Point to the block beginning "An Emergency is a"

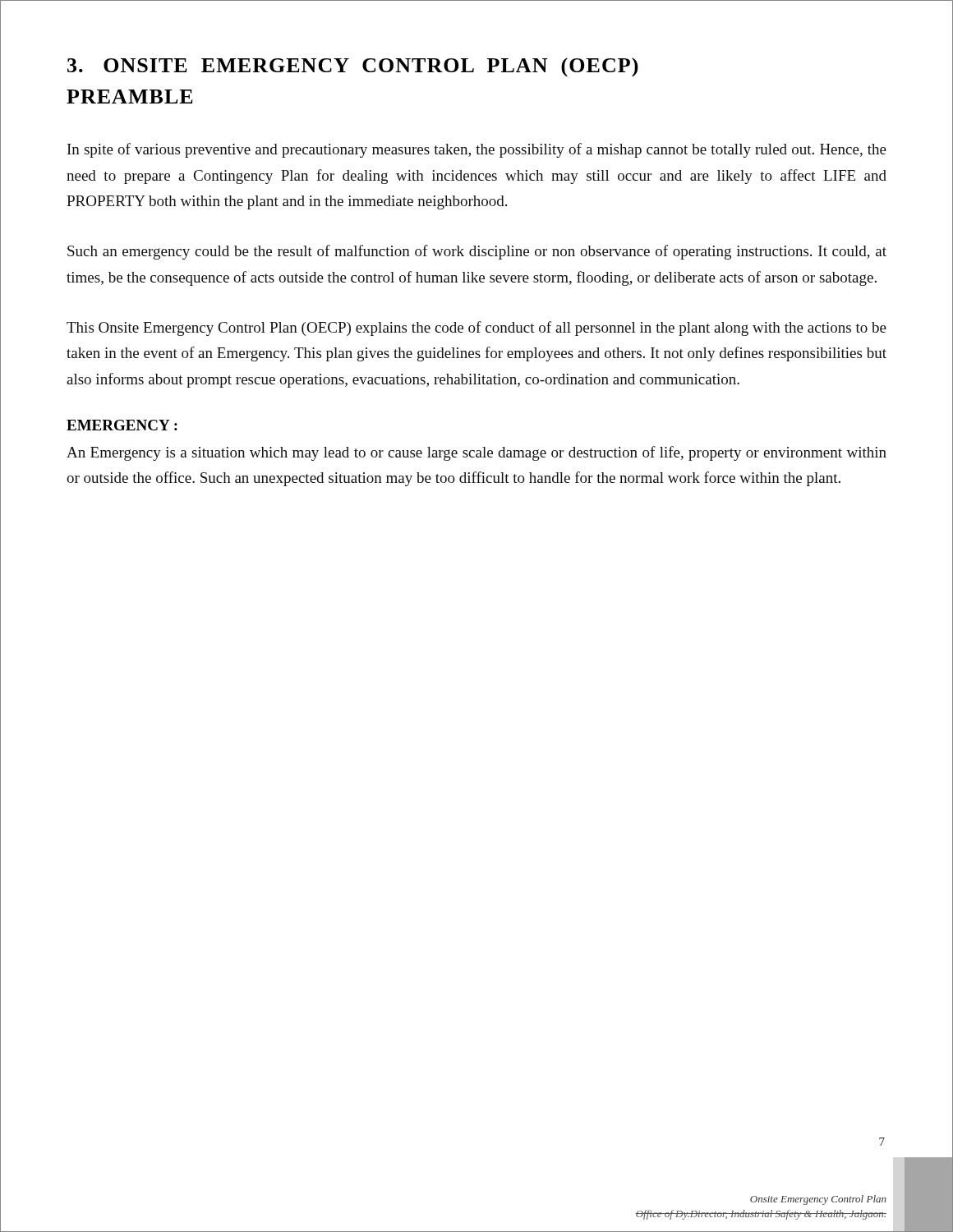click(x=476, y=465)
